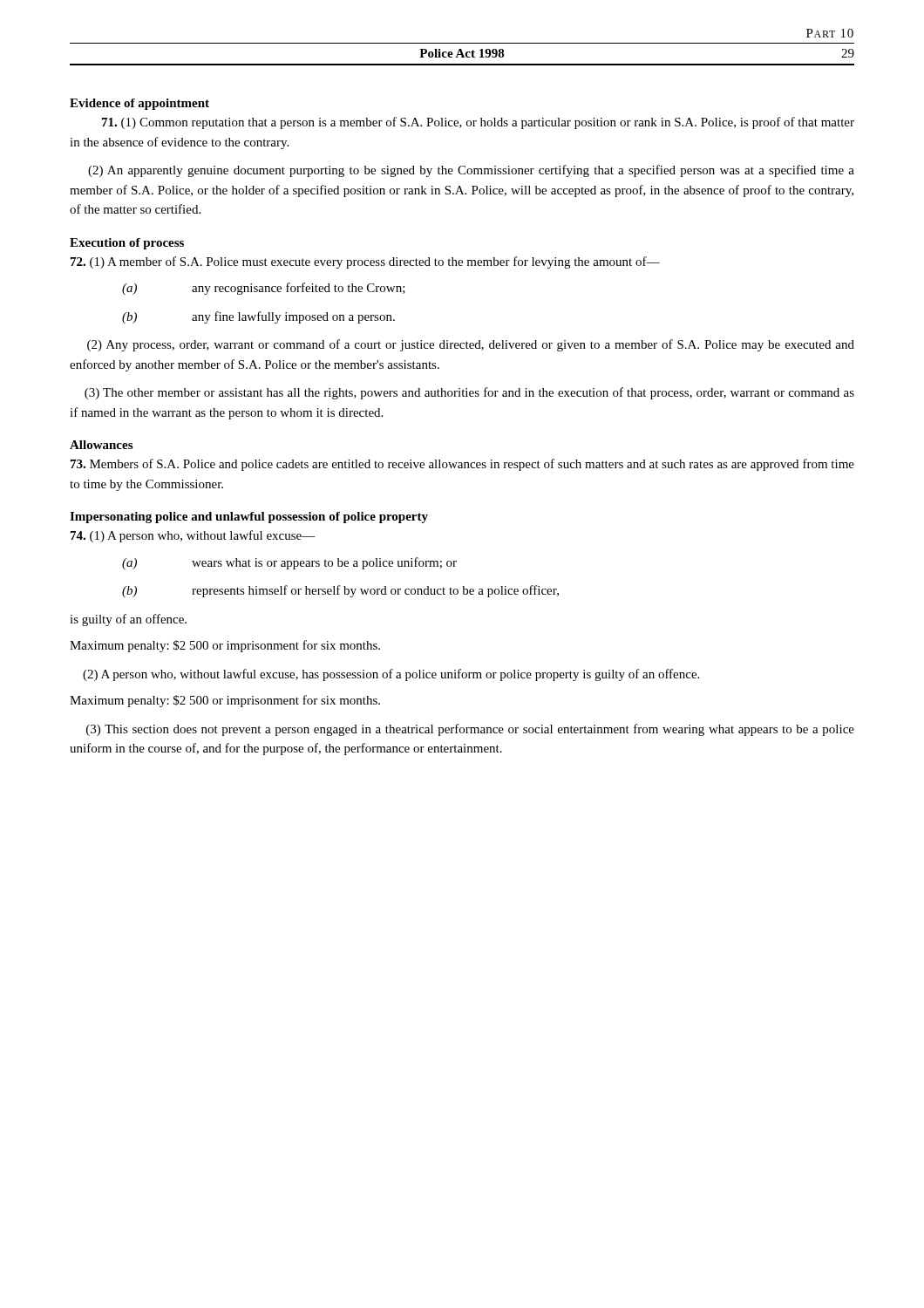
Task: Locate the region starting "Impersonating police and unlawful possession of police"
Action: coord(249,516)
